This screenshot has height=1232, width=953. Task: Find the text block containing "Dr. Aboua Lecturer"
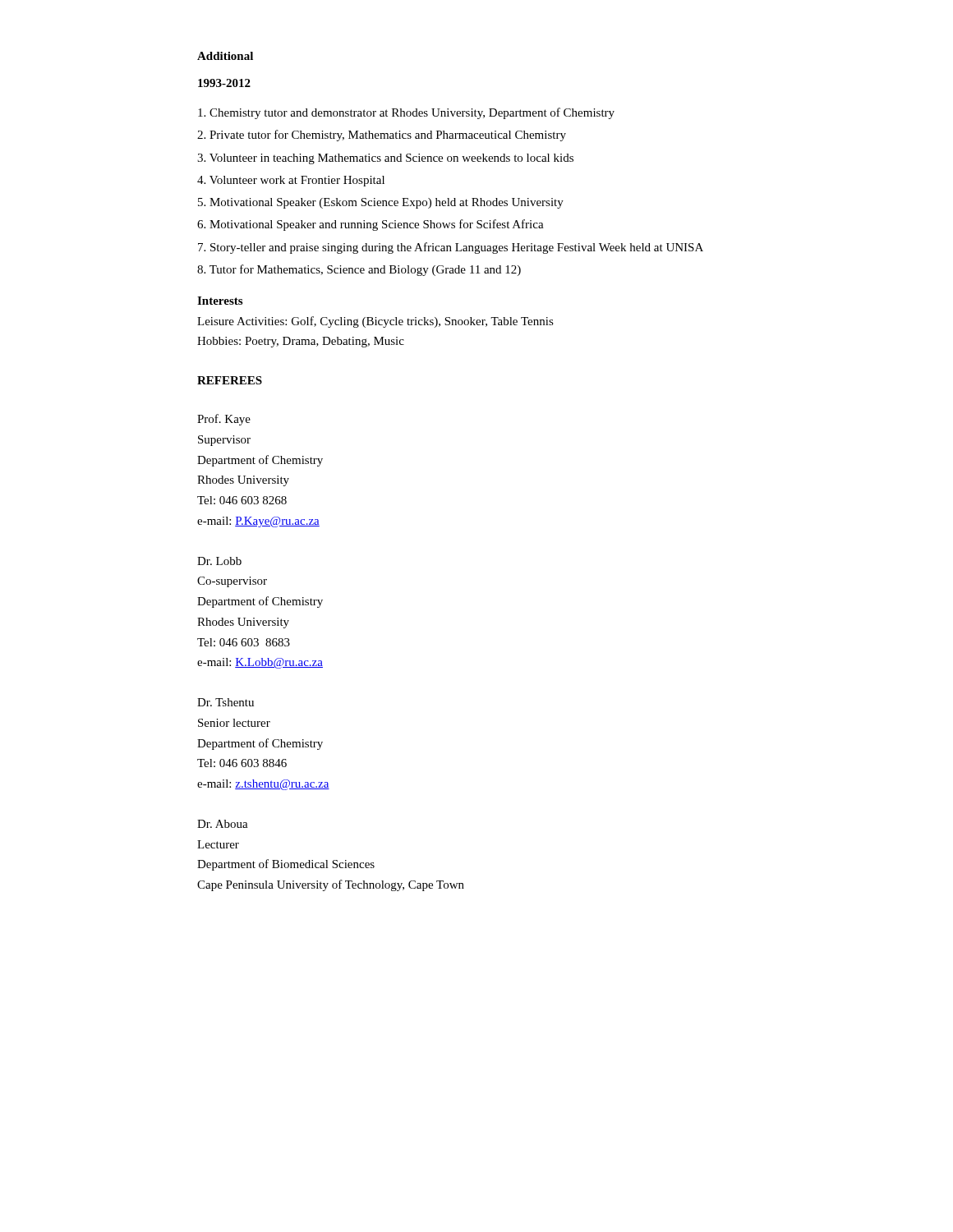tap(331, 854)
